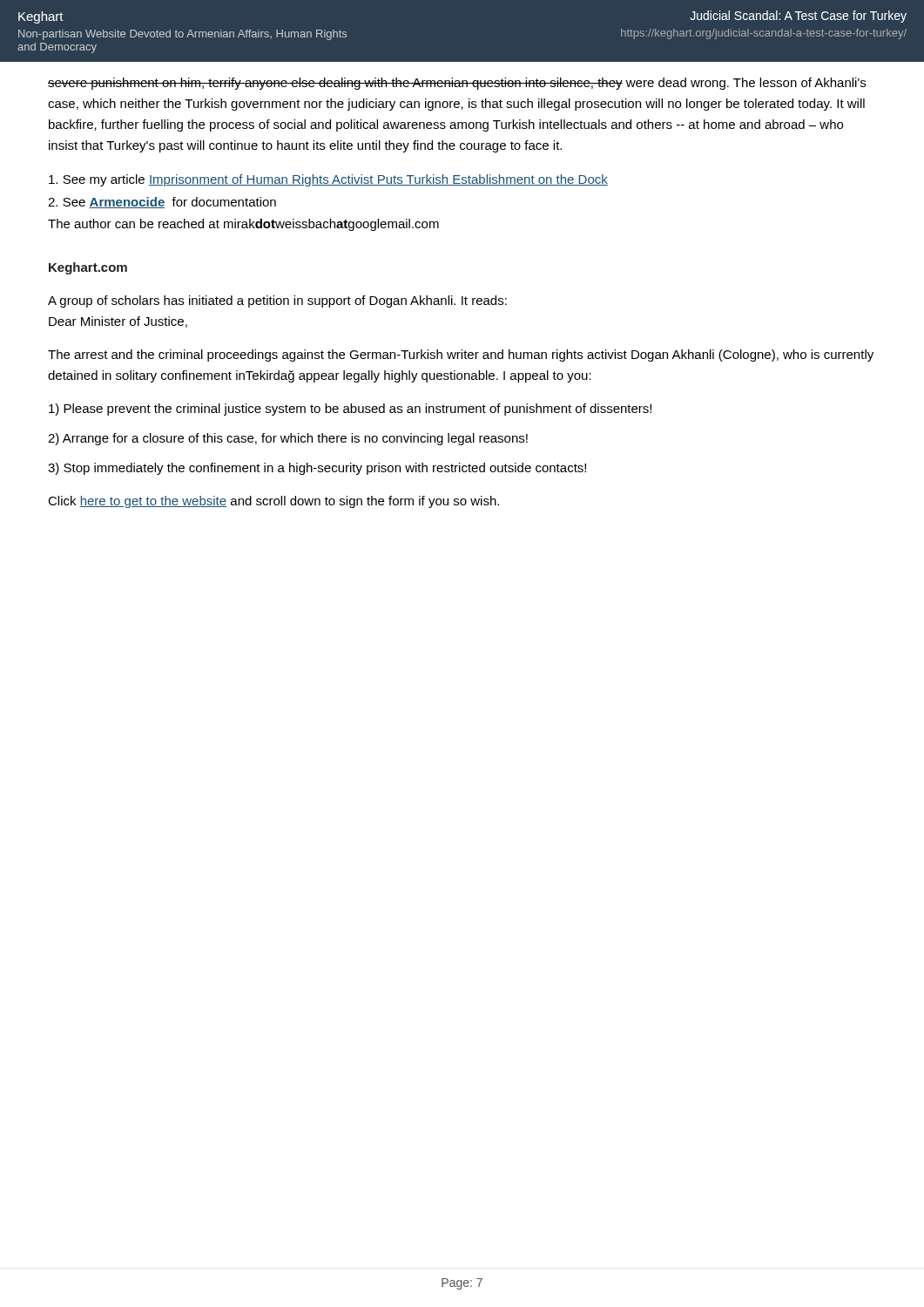Find the text block with the text "severe punishment on him, terrify anyone else"
Viewport: 924px width, 1307px height.
pyautogui.click(x=457, y=114)
